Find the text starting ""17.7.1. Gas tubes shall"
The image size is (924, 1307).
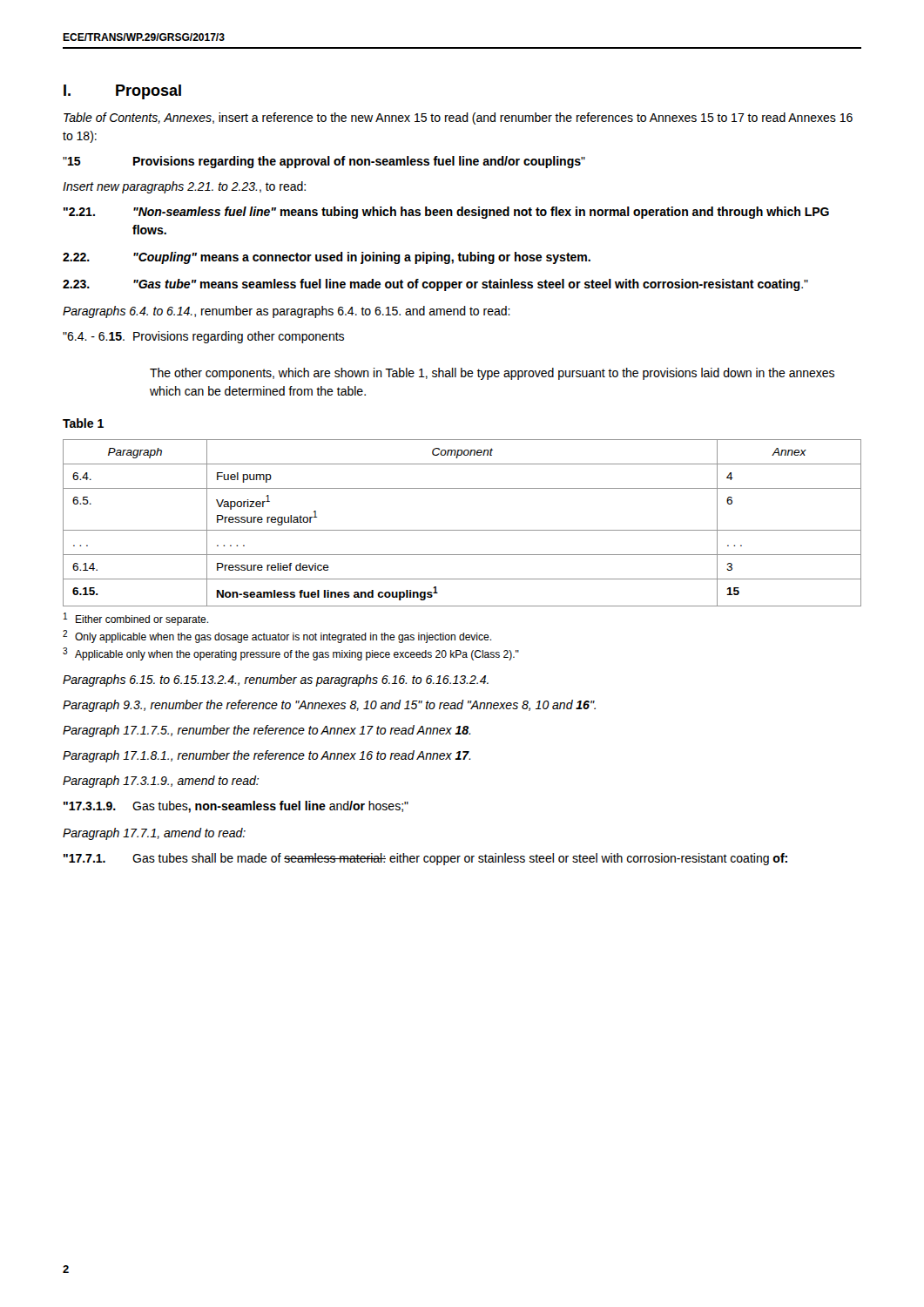click(x=462, y=858)
